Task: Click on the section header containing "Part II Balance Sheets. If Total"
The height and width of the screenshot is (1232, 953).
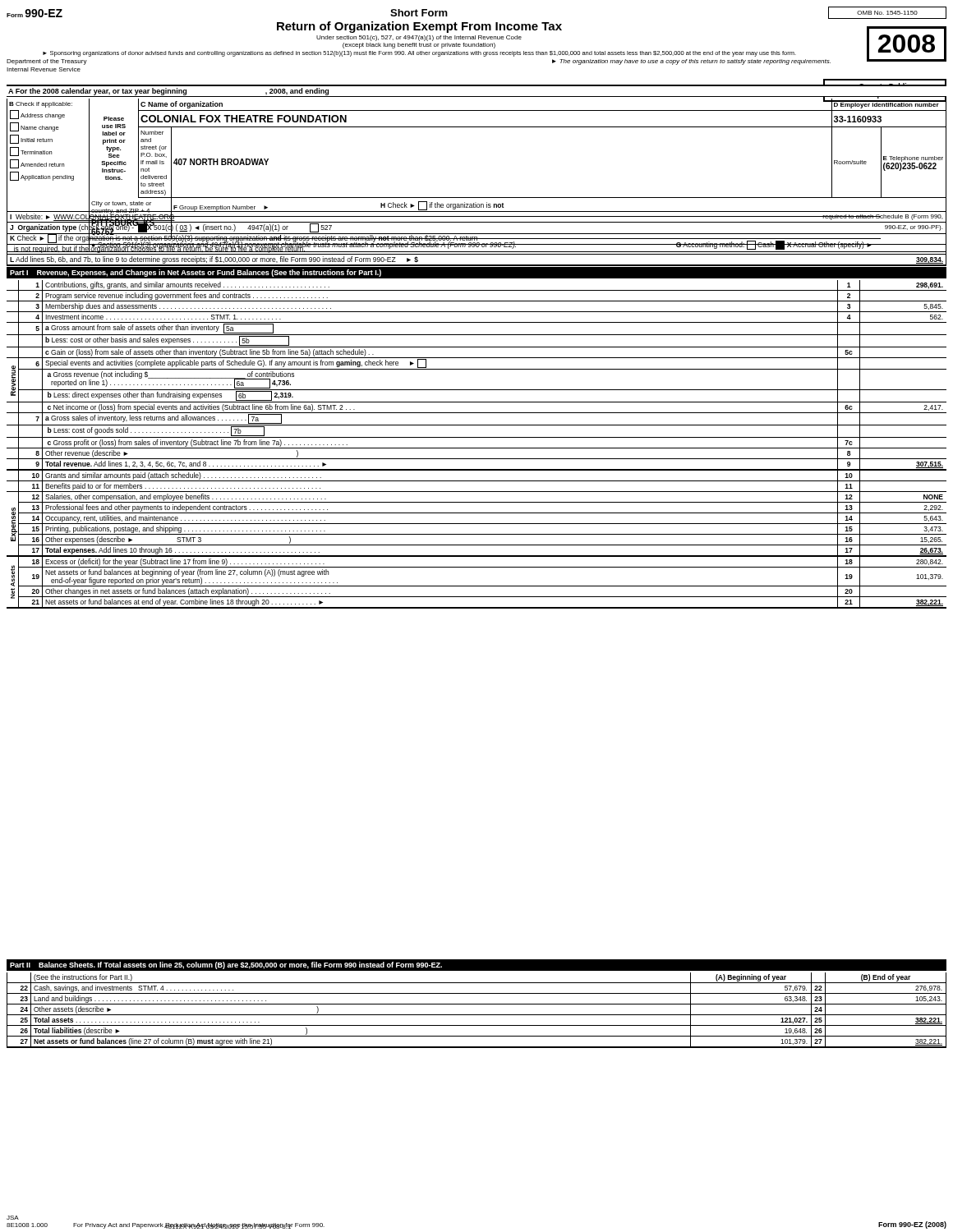Action: [226, 965]
